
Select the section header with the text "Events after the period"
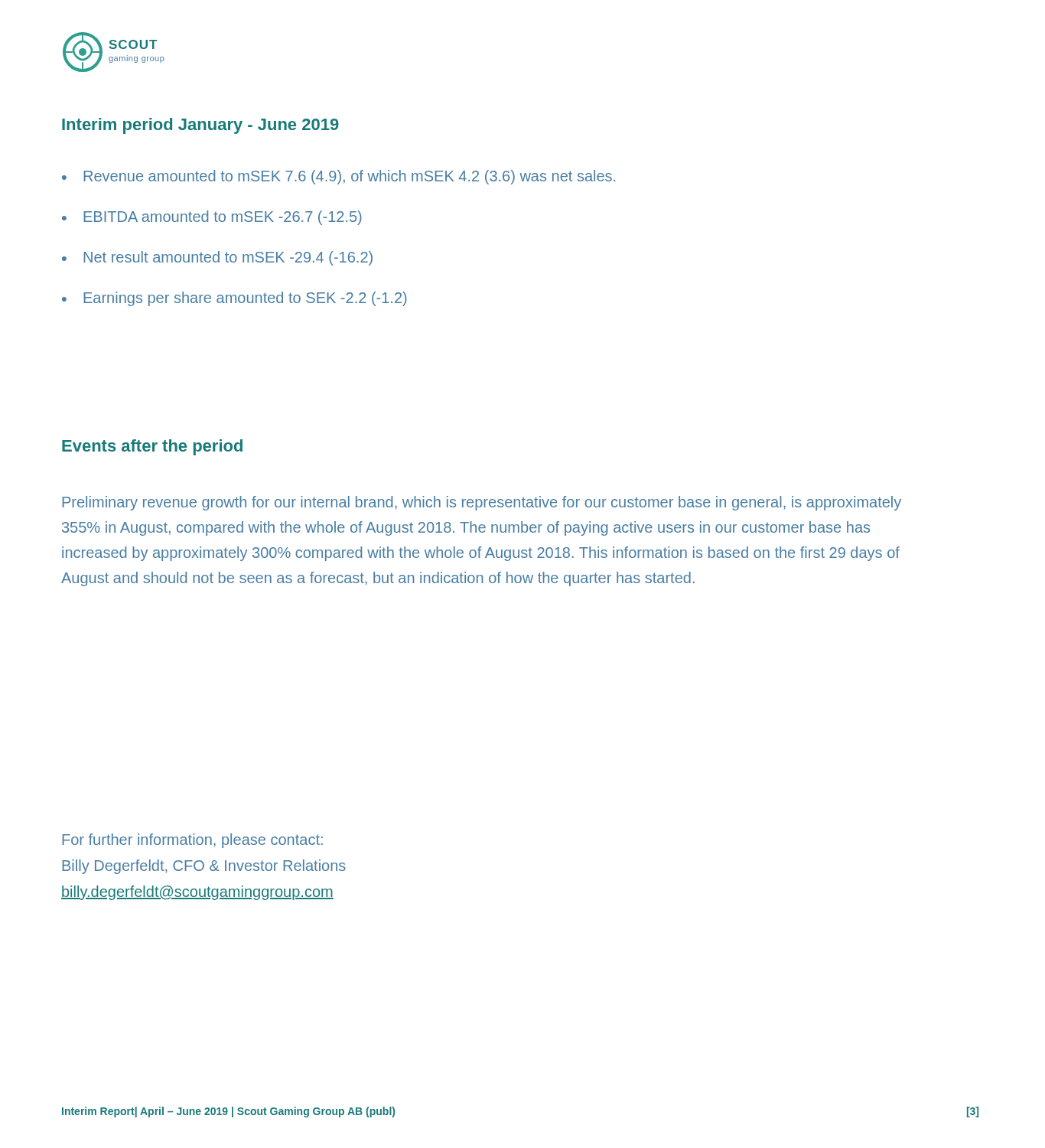point(152,446)
